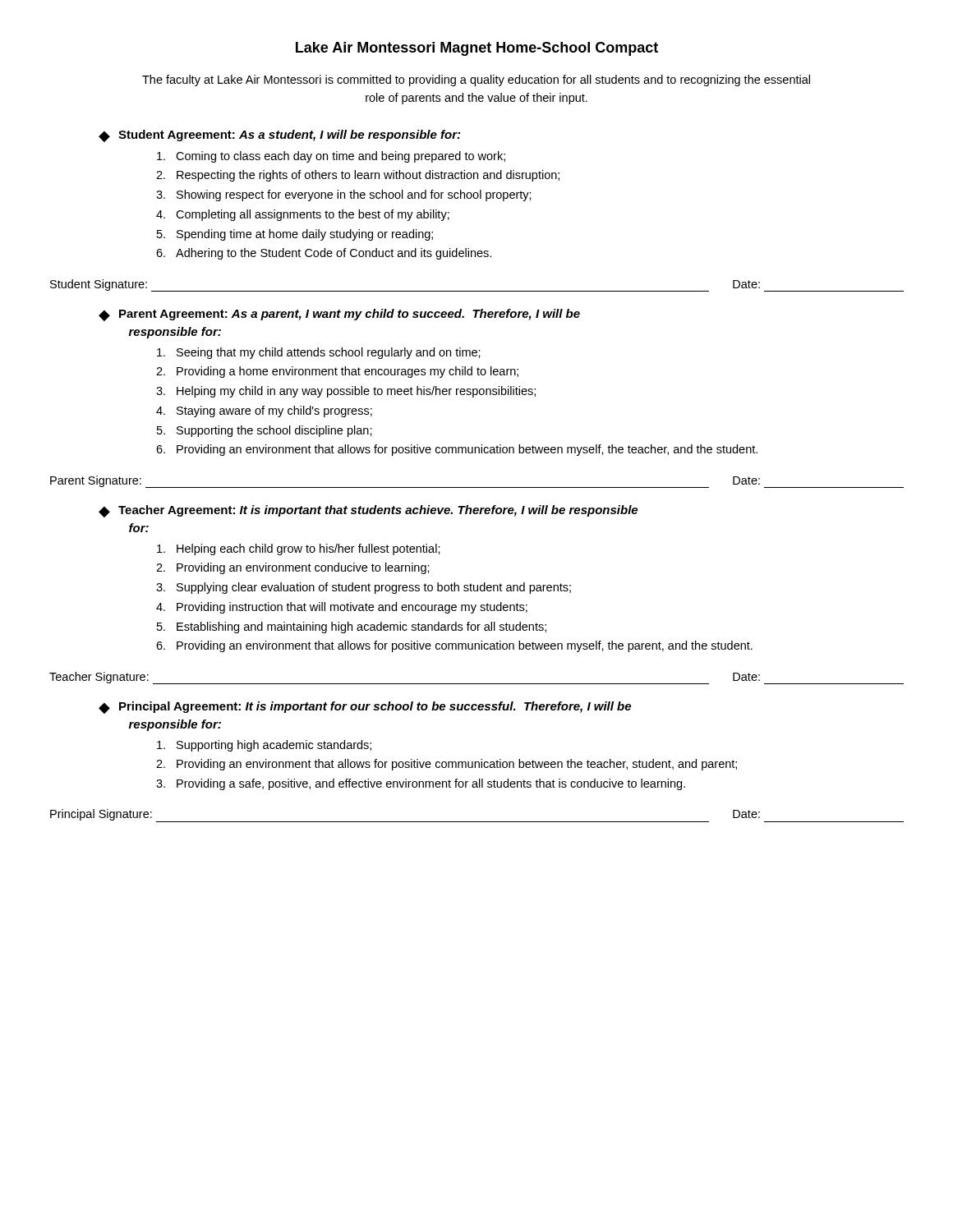Find "5.Supporting the school discipline plan;" on this page
Viewport: 953px width, 1232px height.
265,431
